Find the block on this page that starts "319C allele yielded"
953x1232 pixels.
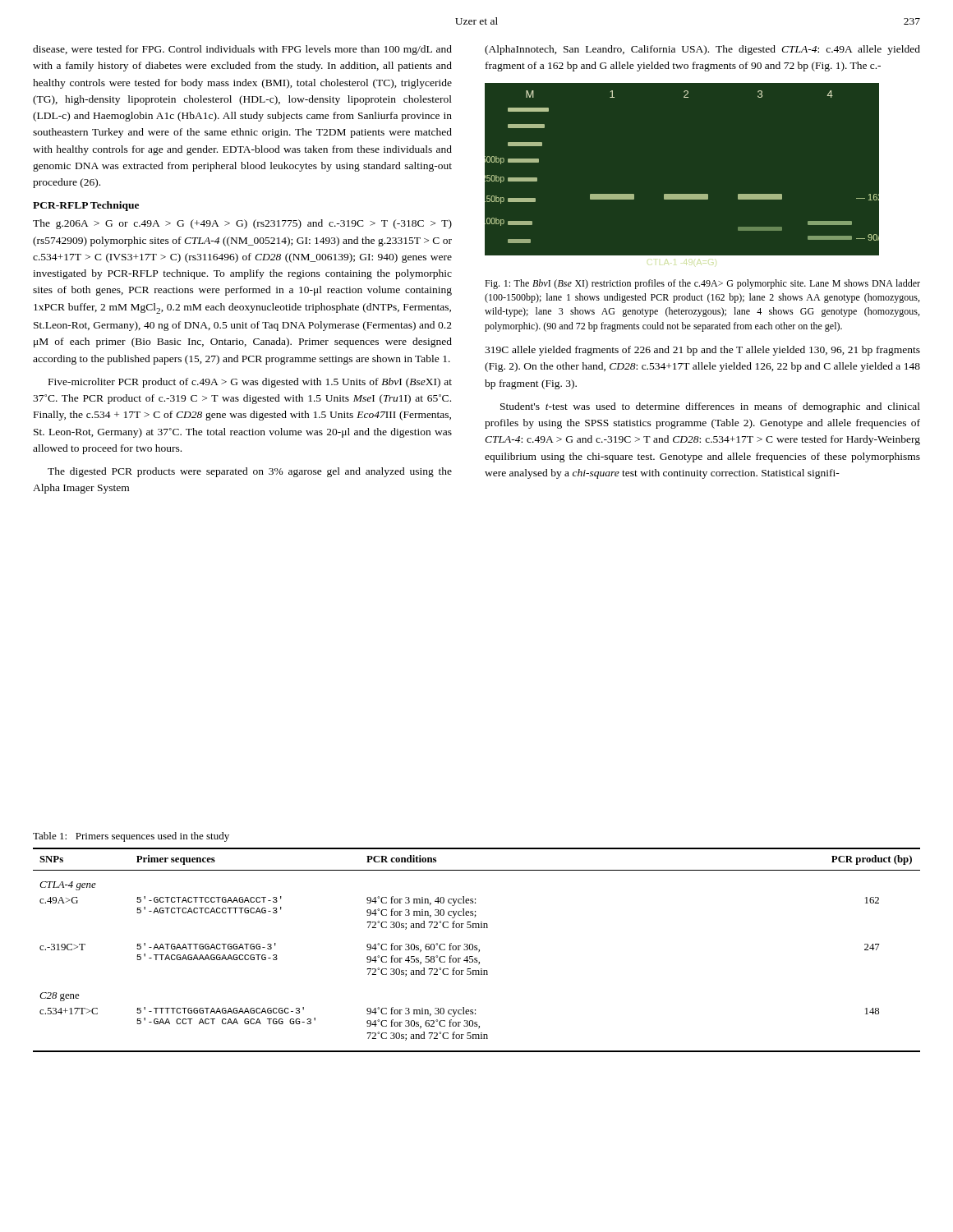tap(702, 412)
